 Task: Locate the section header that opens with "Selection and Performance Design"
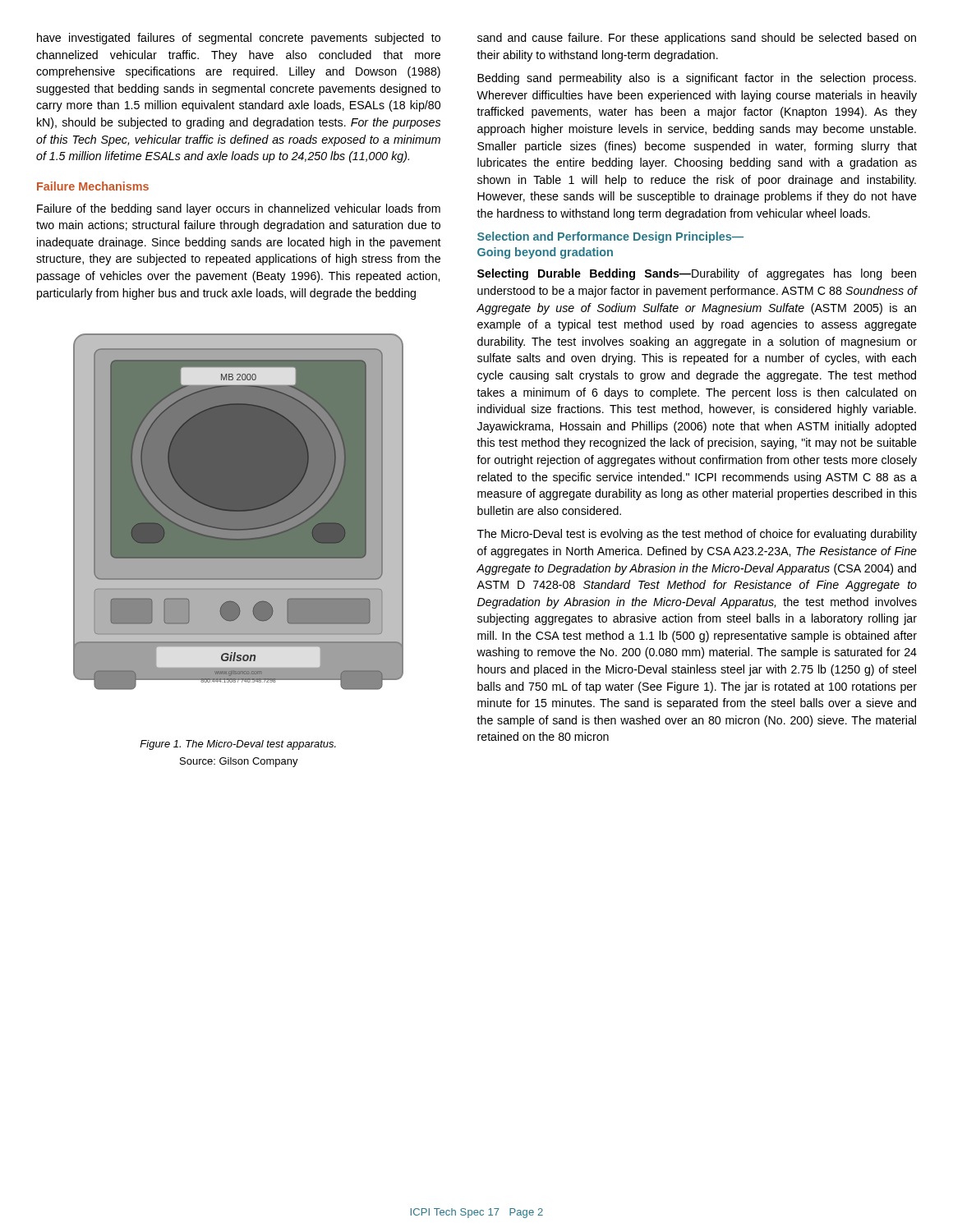click(610, 244)
